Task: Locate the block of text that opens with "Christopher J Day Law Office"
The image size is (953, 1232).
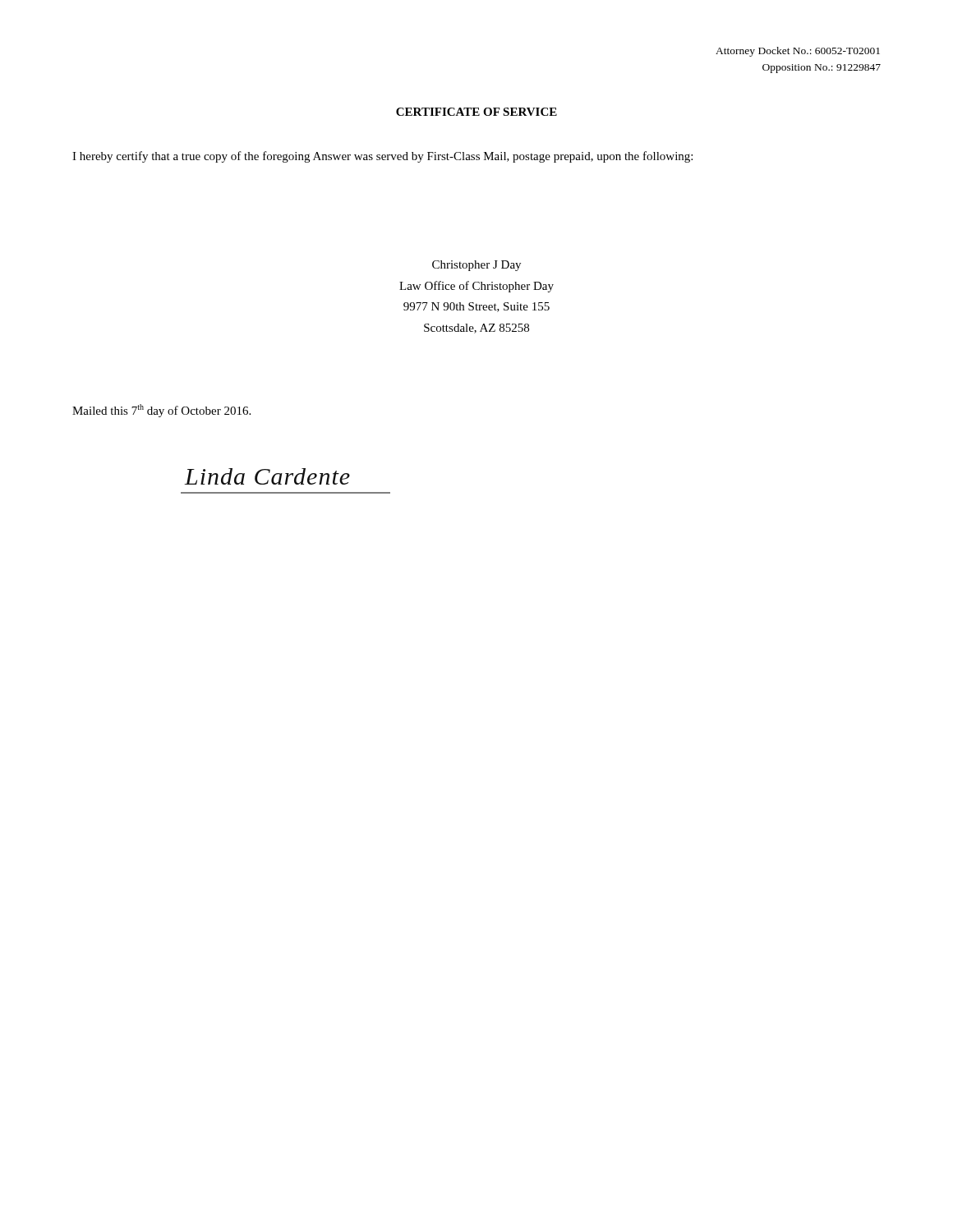Action: click(476, 296)
